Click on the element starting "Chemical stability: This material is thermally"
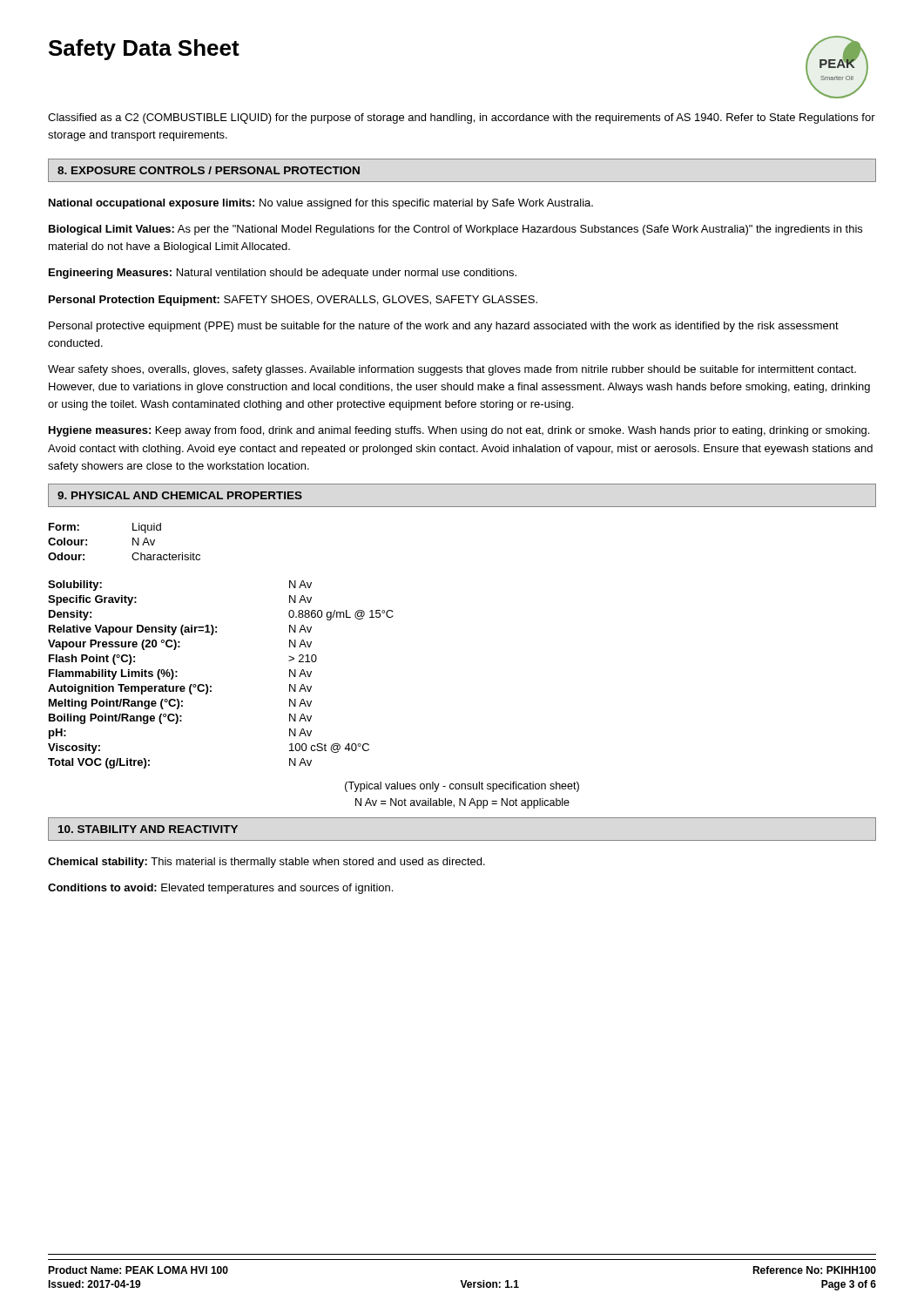Image resolution: width=924 pixels, height=1307 pixels. [x=267, y=862]
